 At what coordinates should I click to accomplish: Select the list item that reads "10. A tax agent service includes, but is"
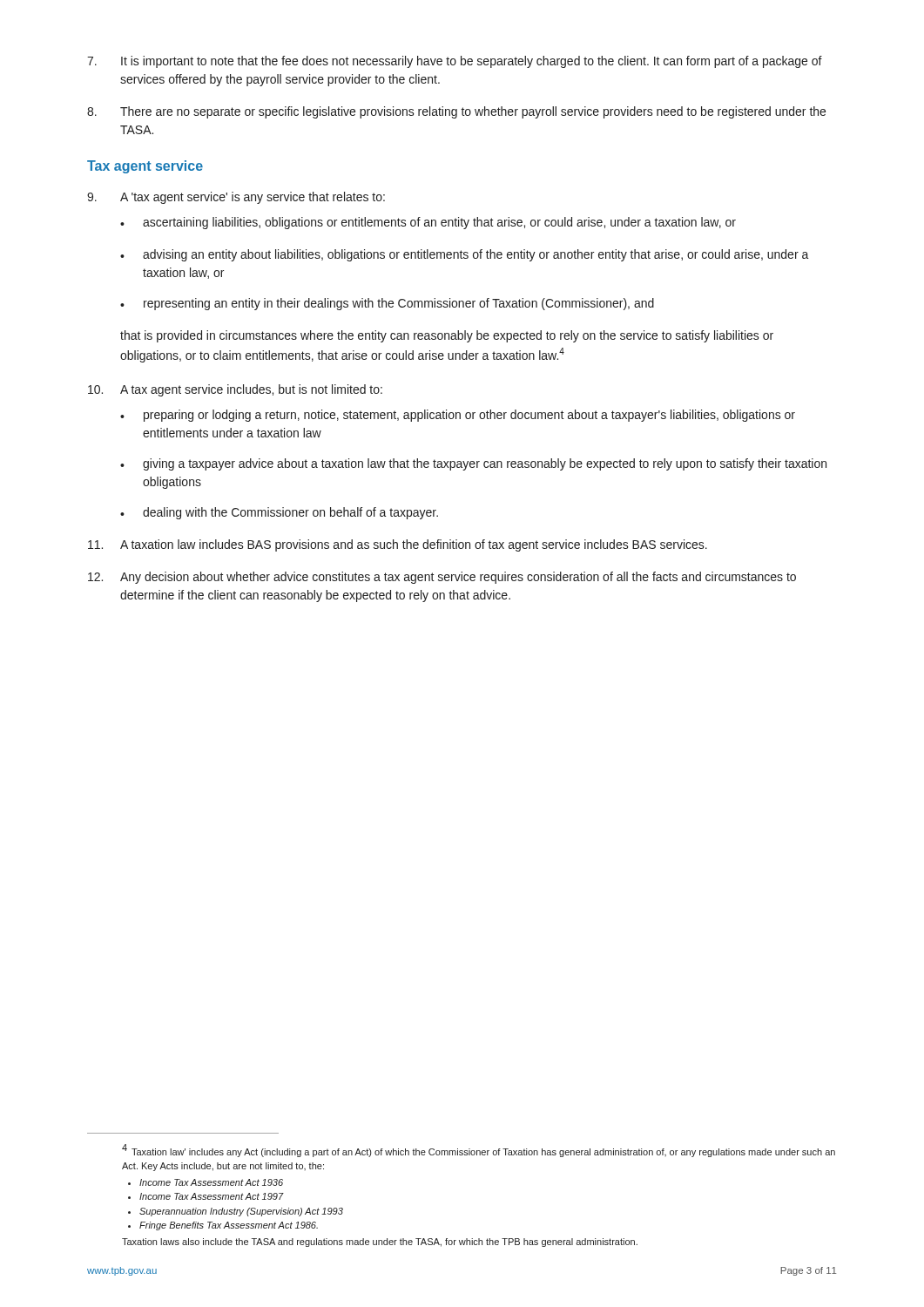pos(235,390)
